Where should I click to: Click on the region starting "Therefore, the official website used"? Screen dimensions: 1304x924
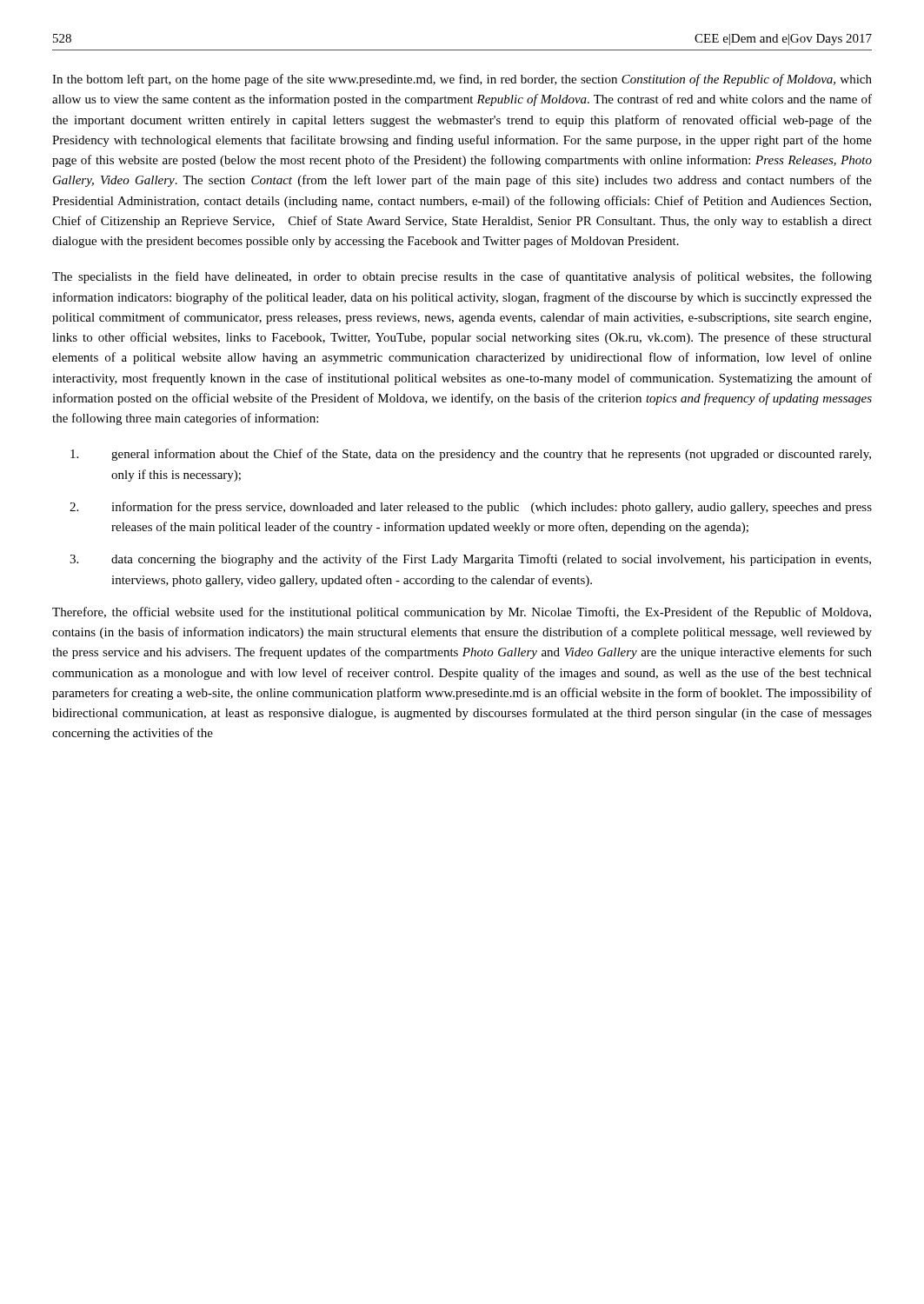point(462,672)
